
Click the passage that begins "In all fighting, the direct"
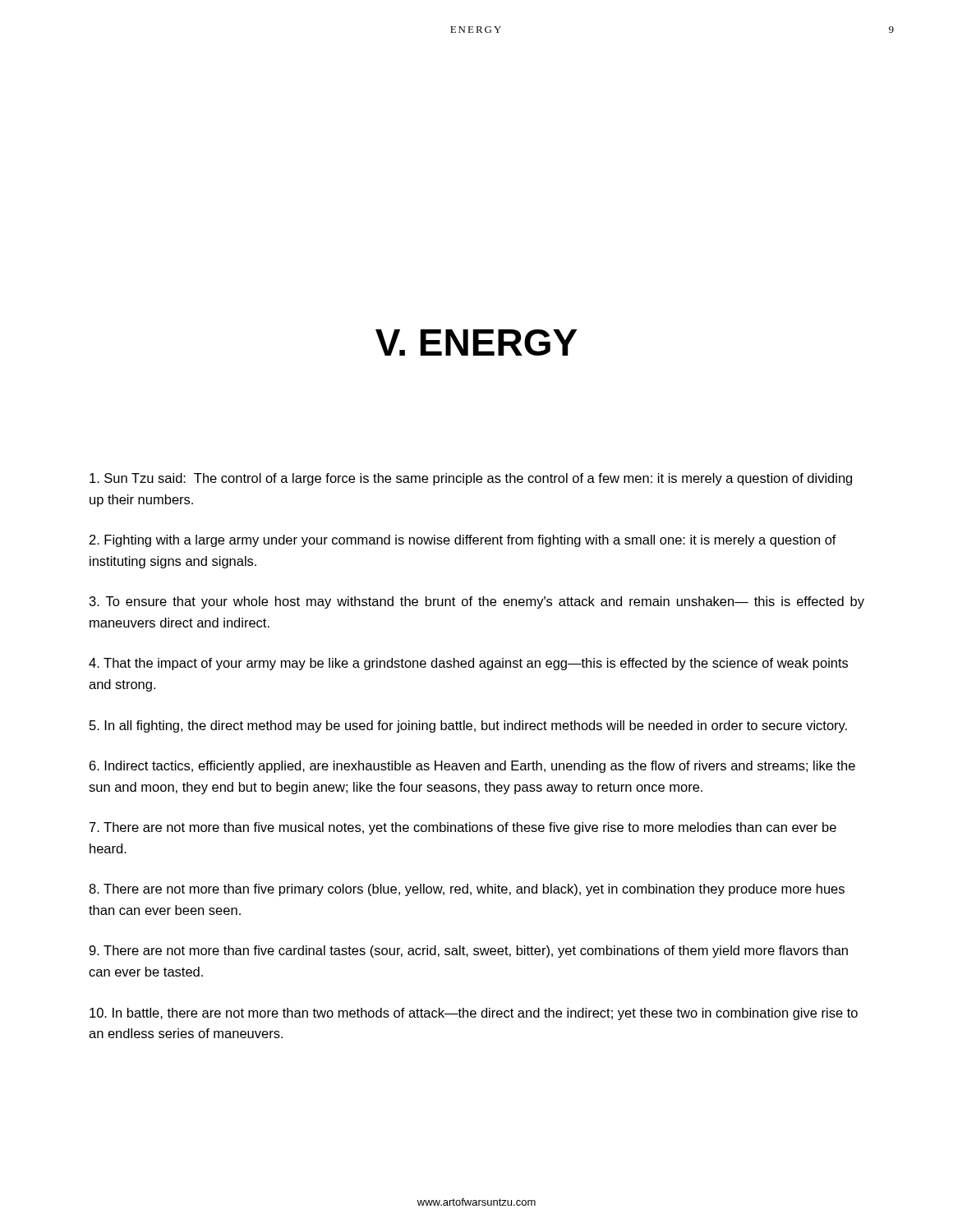(x=468, y=725)
